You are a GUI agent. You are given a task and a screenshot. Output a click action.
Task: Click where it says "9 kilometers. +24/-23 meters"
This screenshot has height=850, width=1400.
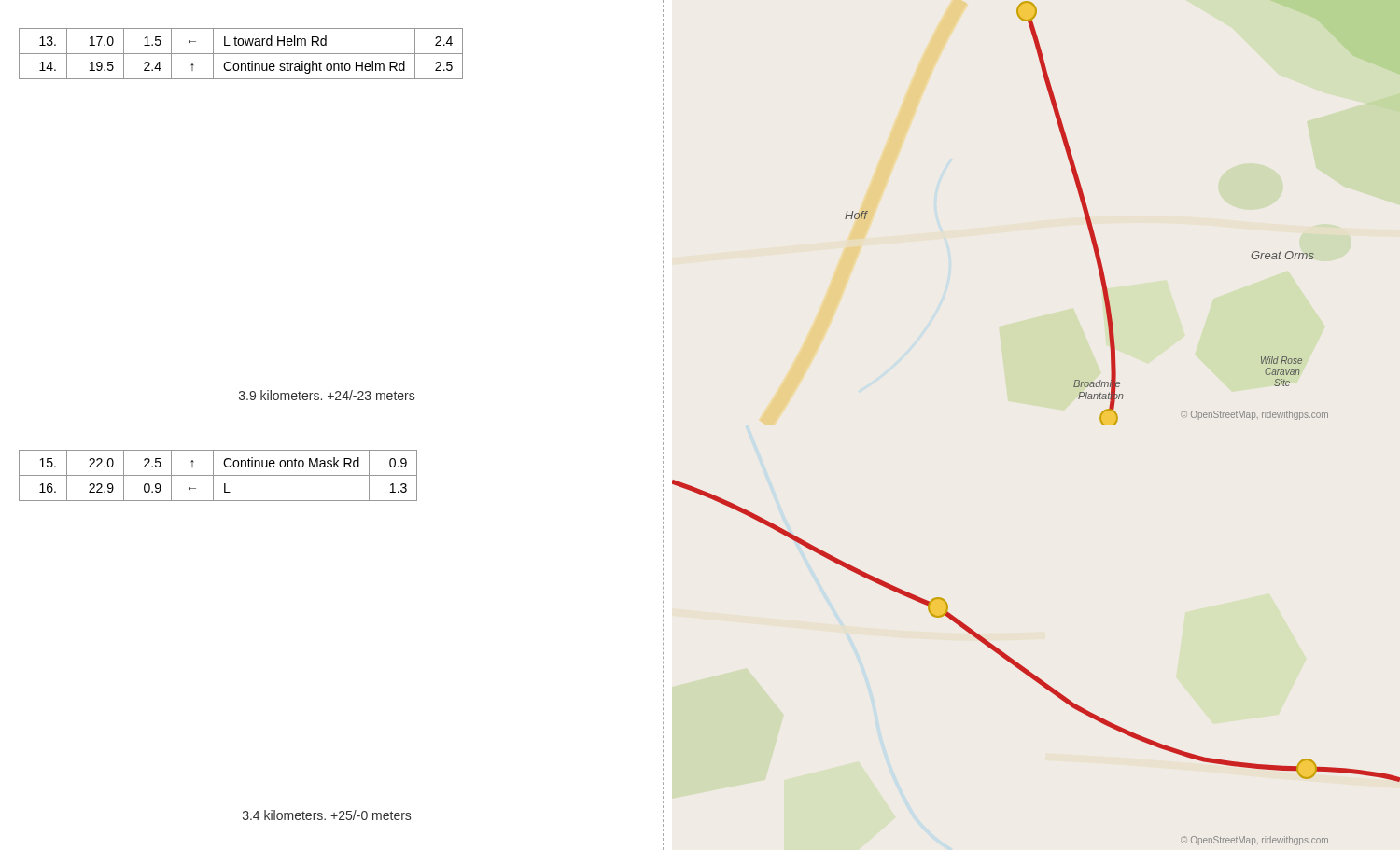[327, 396]
